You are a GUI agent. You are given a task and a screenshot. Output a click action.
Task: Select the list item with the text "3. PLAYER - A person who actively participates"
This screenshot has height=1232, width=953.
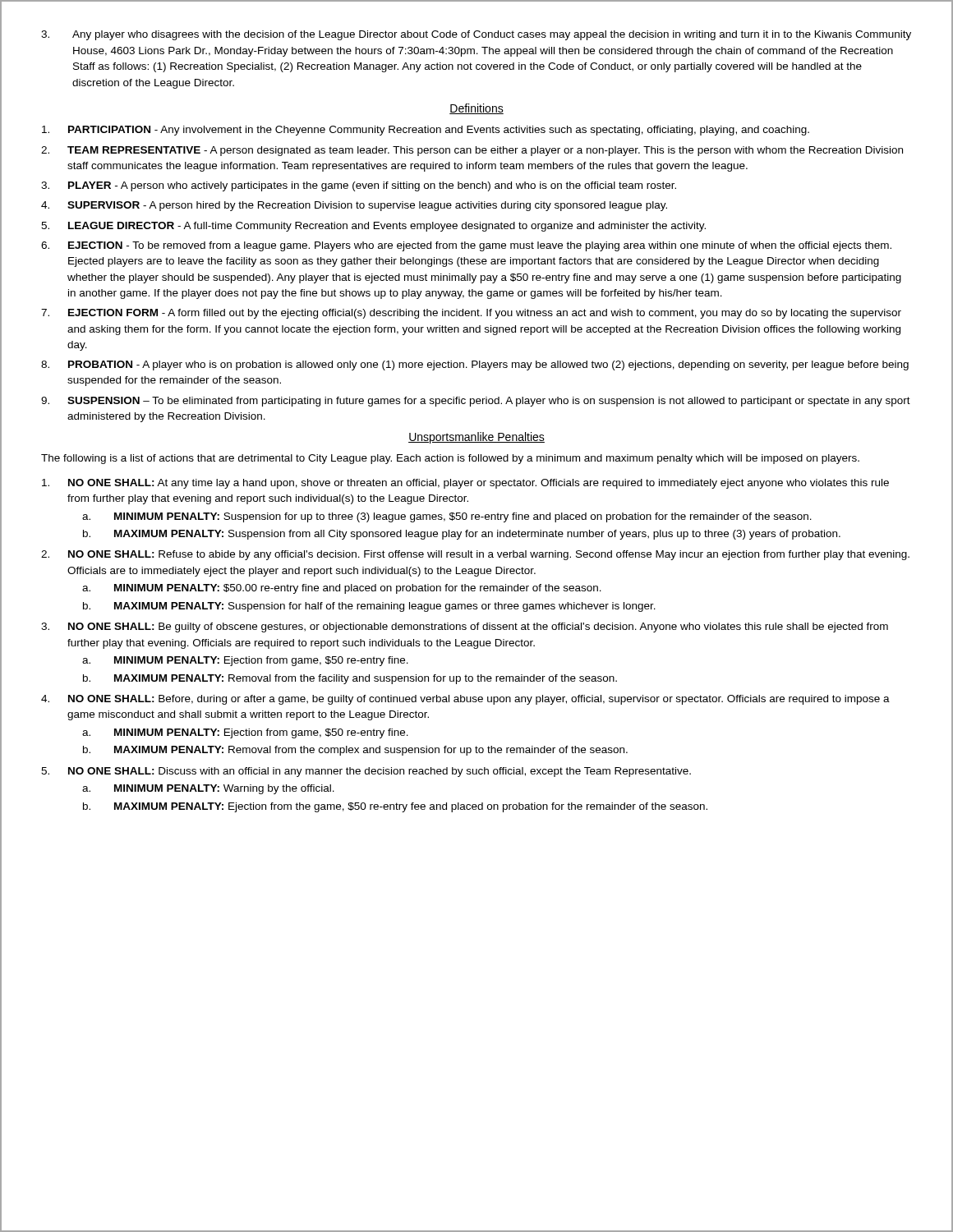click(476, 185)
